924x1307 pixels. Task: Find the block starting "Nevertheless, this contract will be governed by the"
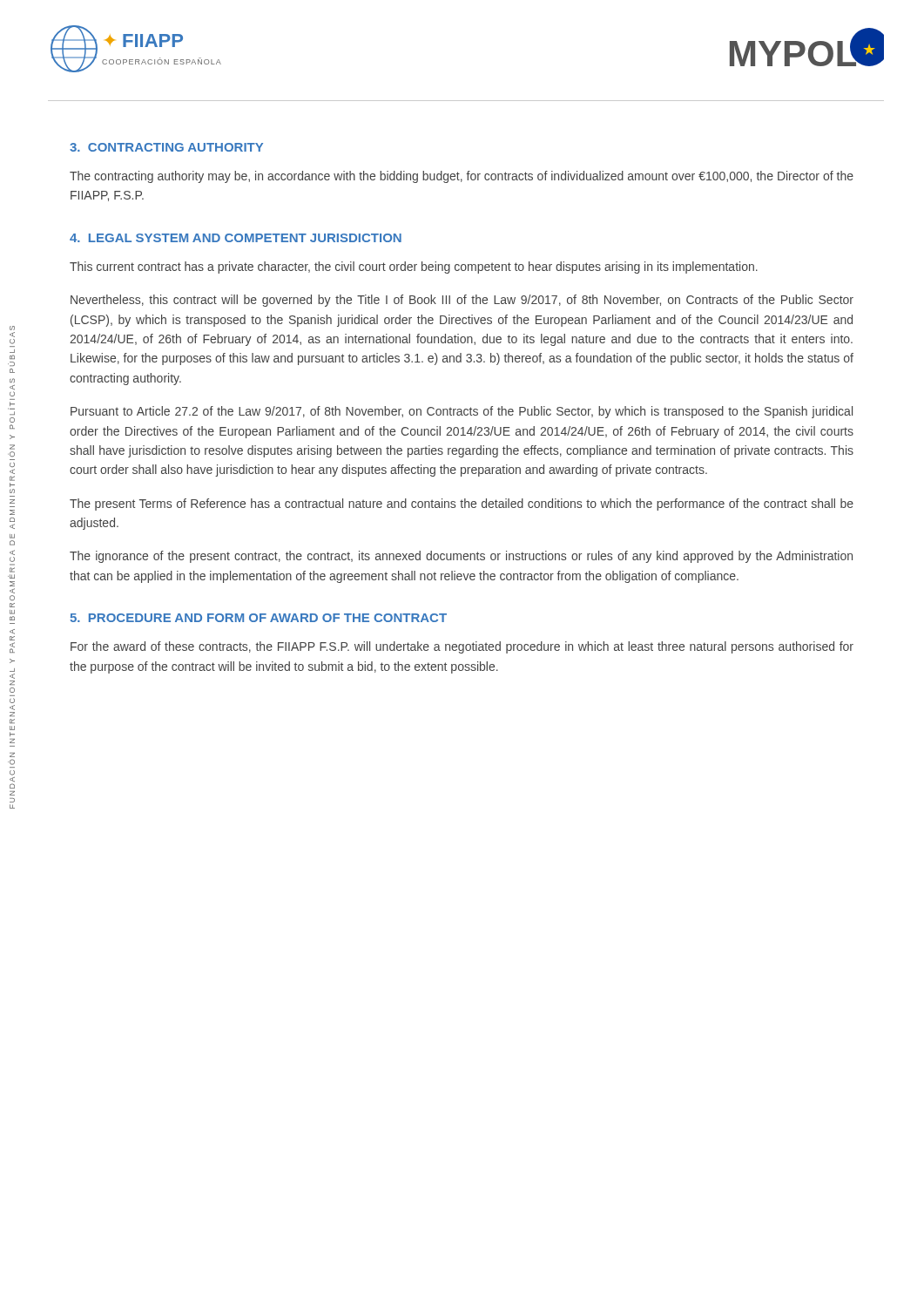[462, 339]
